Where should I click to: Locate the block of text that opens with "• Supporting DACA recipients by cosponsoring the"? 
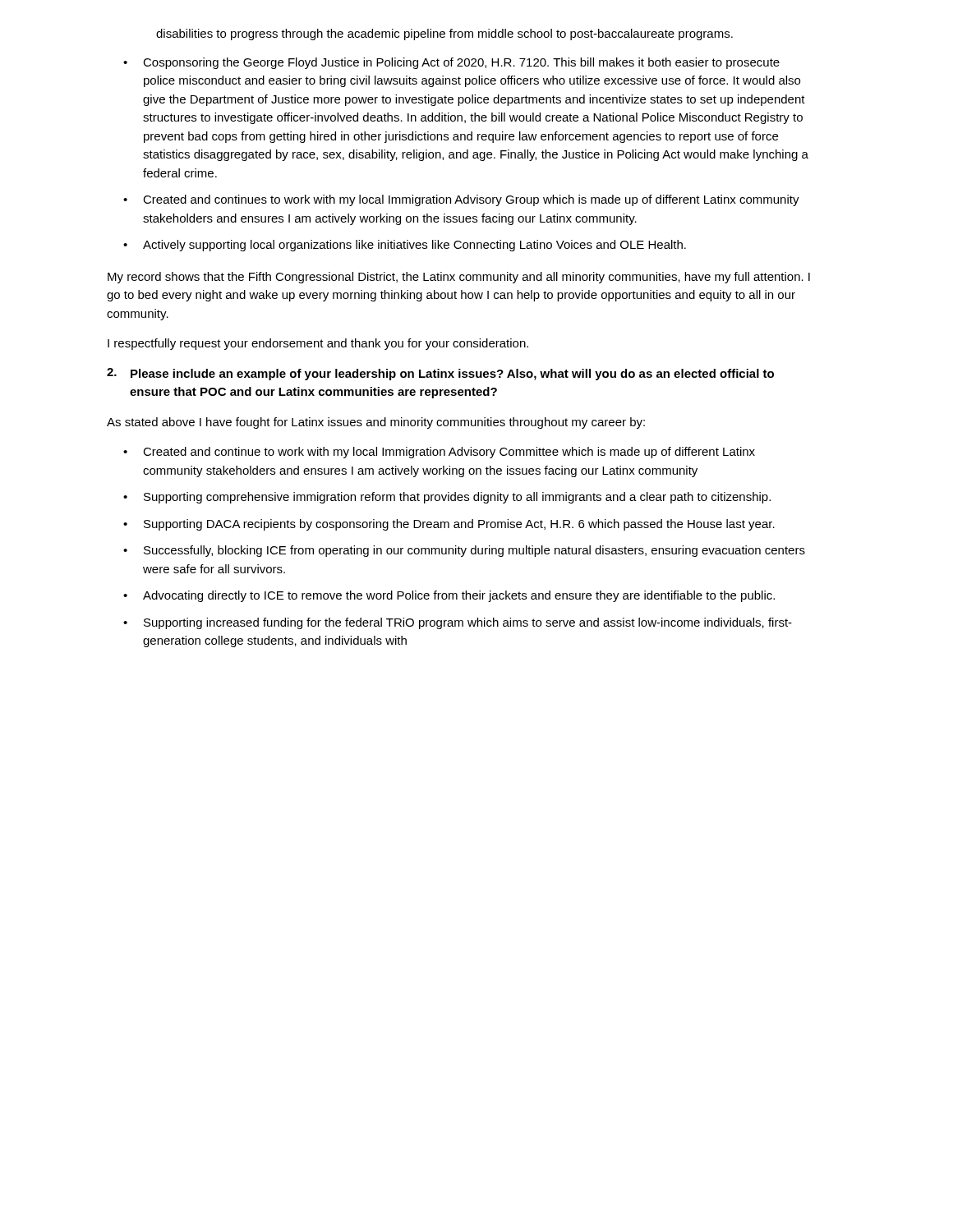[x=449, y=524]
